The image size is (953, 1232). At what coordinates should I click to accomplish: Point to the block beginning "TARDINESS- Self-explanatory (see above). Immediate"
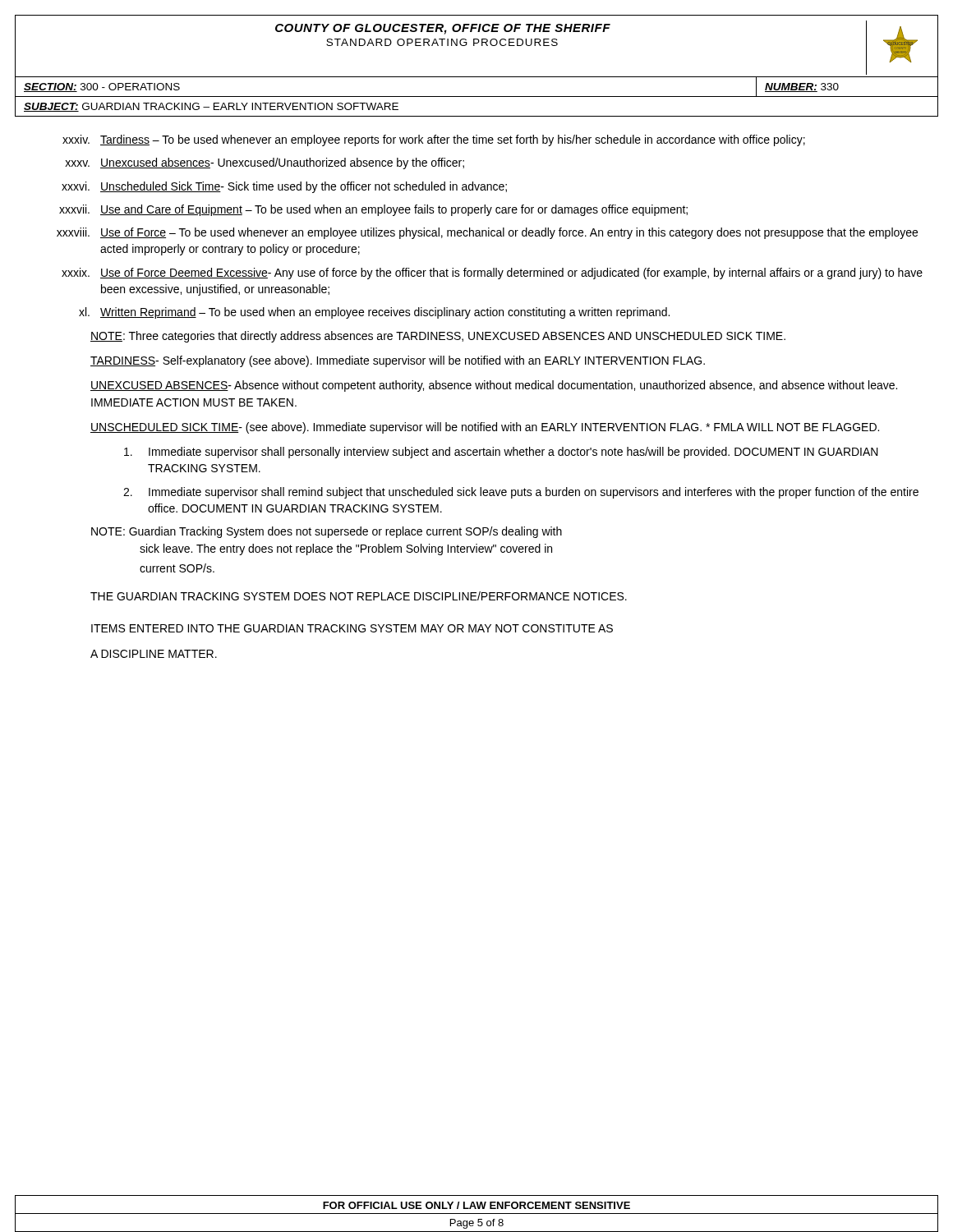click(x=398, y=361)
